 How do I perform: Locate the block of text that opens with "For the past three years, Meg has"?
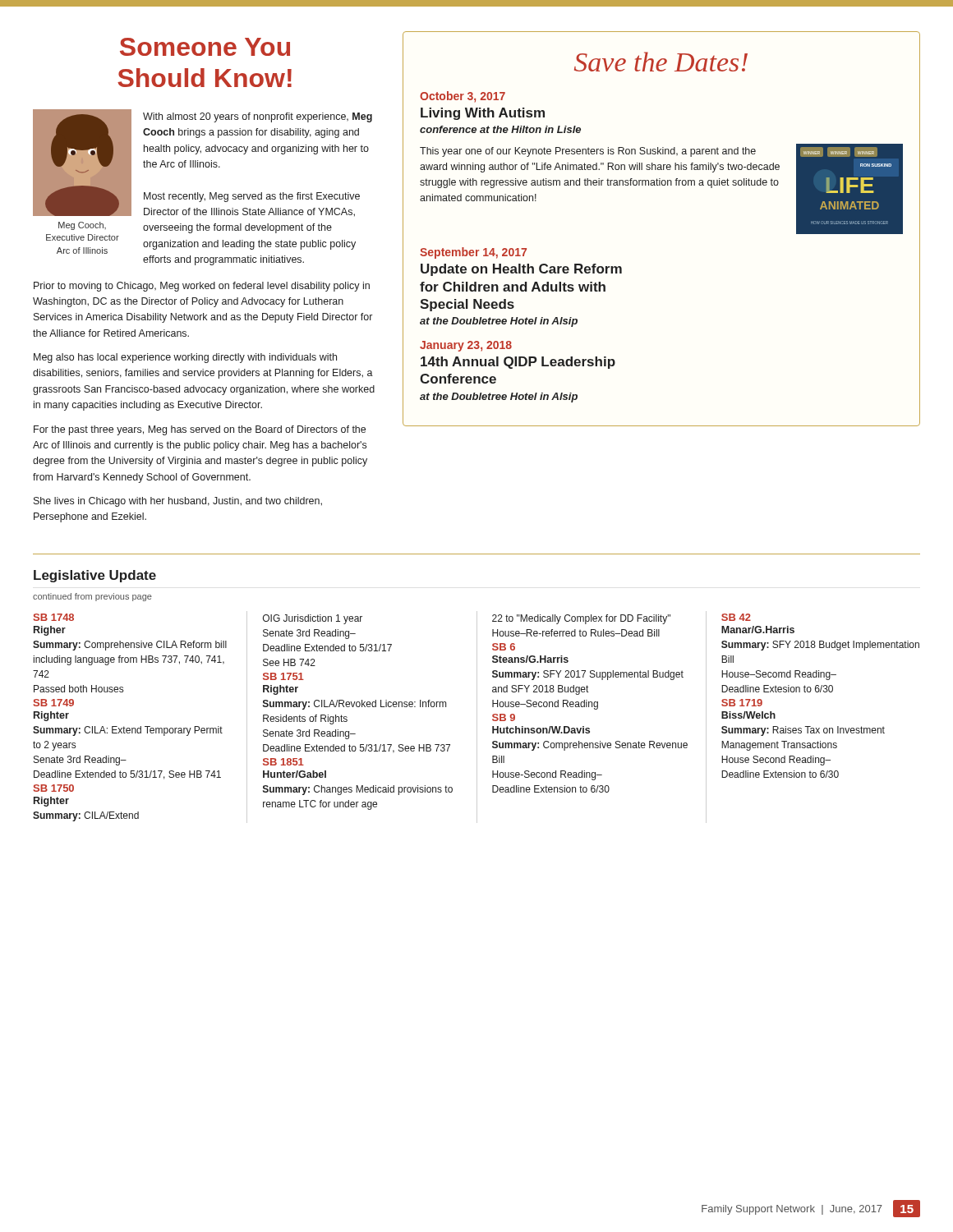[200, 453]
